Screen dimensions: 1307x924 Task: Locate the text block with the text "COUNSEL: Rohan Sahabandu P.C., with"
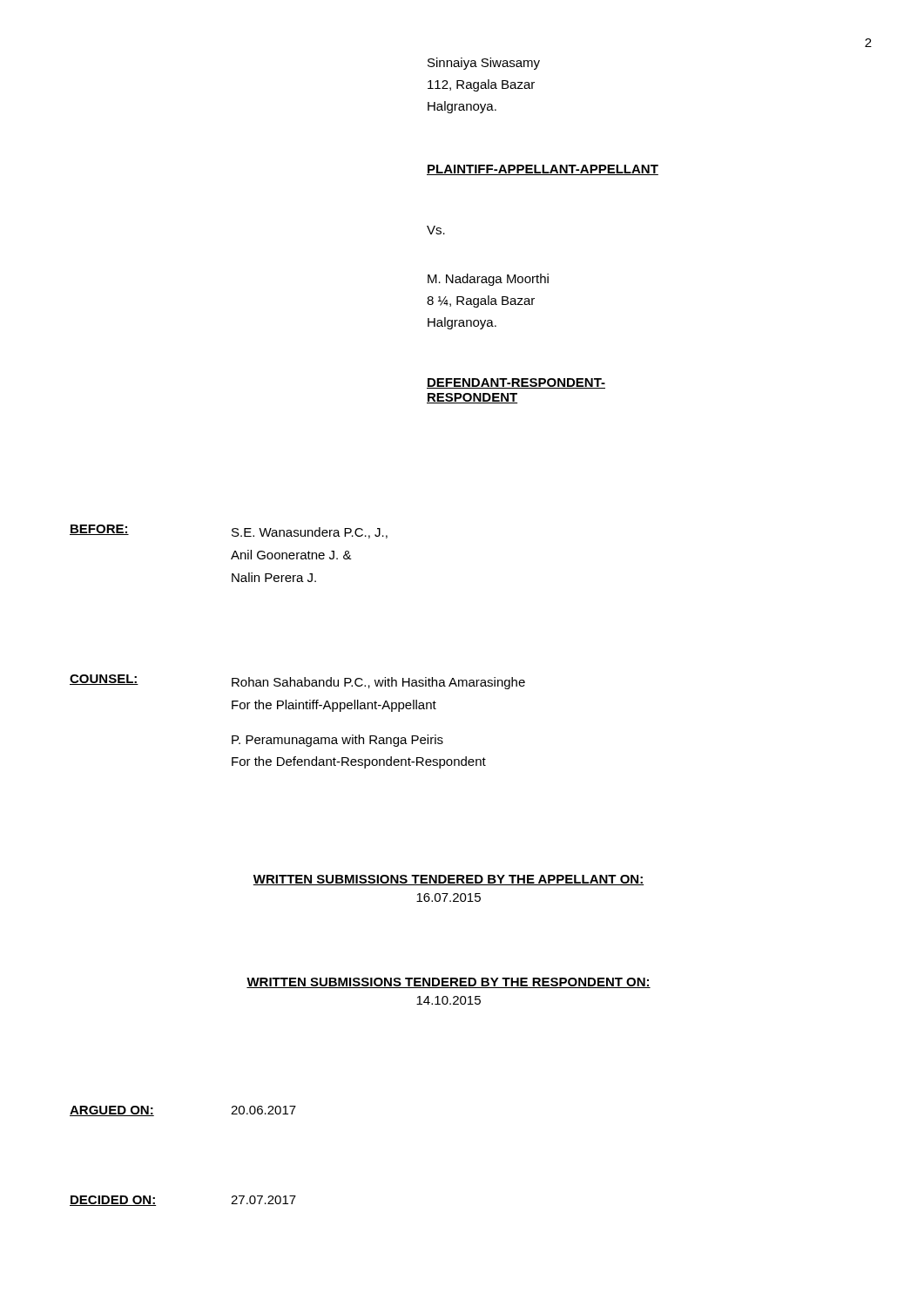pyautogui.click(x=297, y=682)
